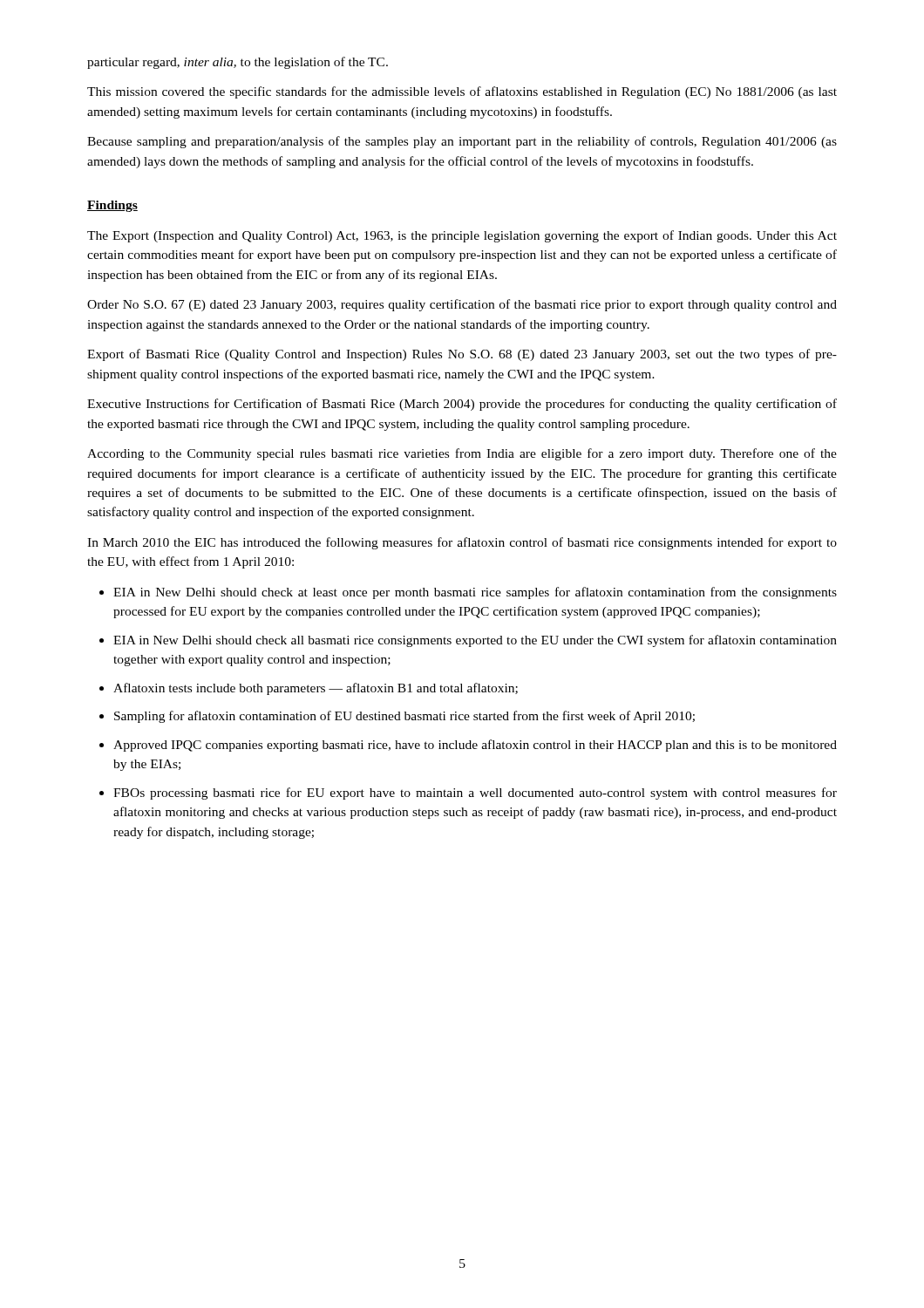The image size is (924, 1308).
Task: Select the text block with the text "Order No S.O. 67 (E) dated 23 January"
Action: pos(462,314)
